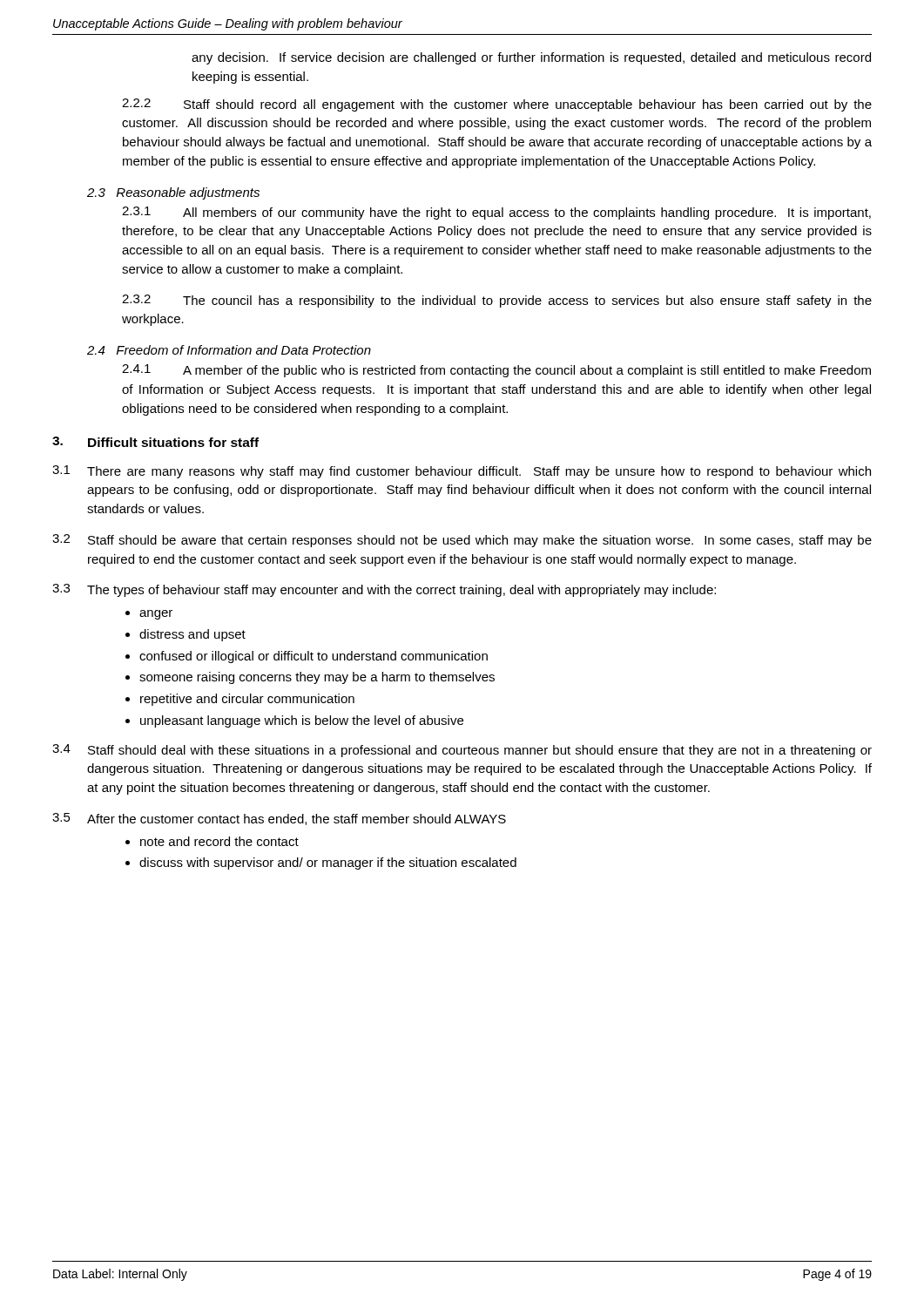Screen dimensions: 1307x924
Task: Navigate to the text starting "2.4 Freedom of Information and Data Protection"
Action: [x=229, y=350]
